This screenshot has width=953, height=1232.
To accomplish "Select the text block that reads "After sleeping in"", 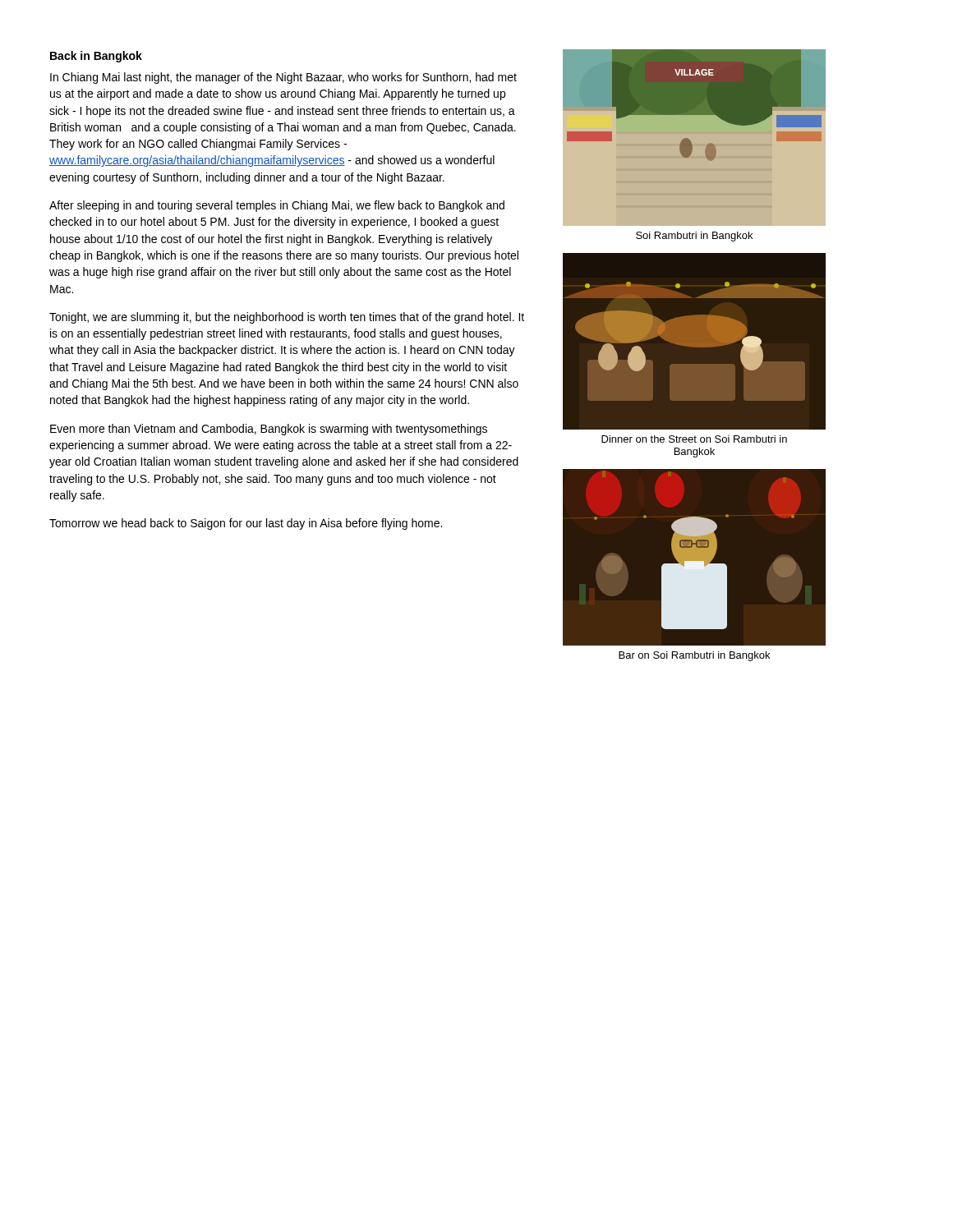I will [284, 247].
